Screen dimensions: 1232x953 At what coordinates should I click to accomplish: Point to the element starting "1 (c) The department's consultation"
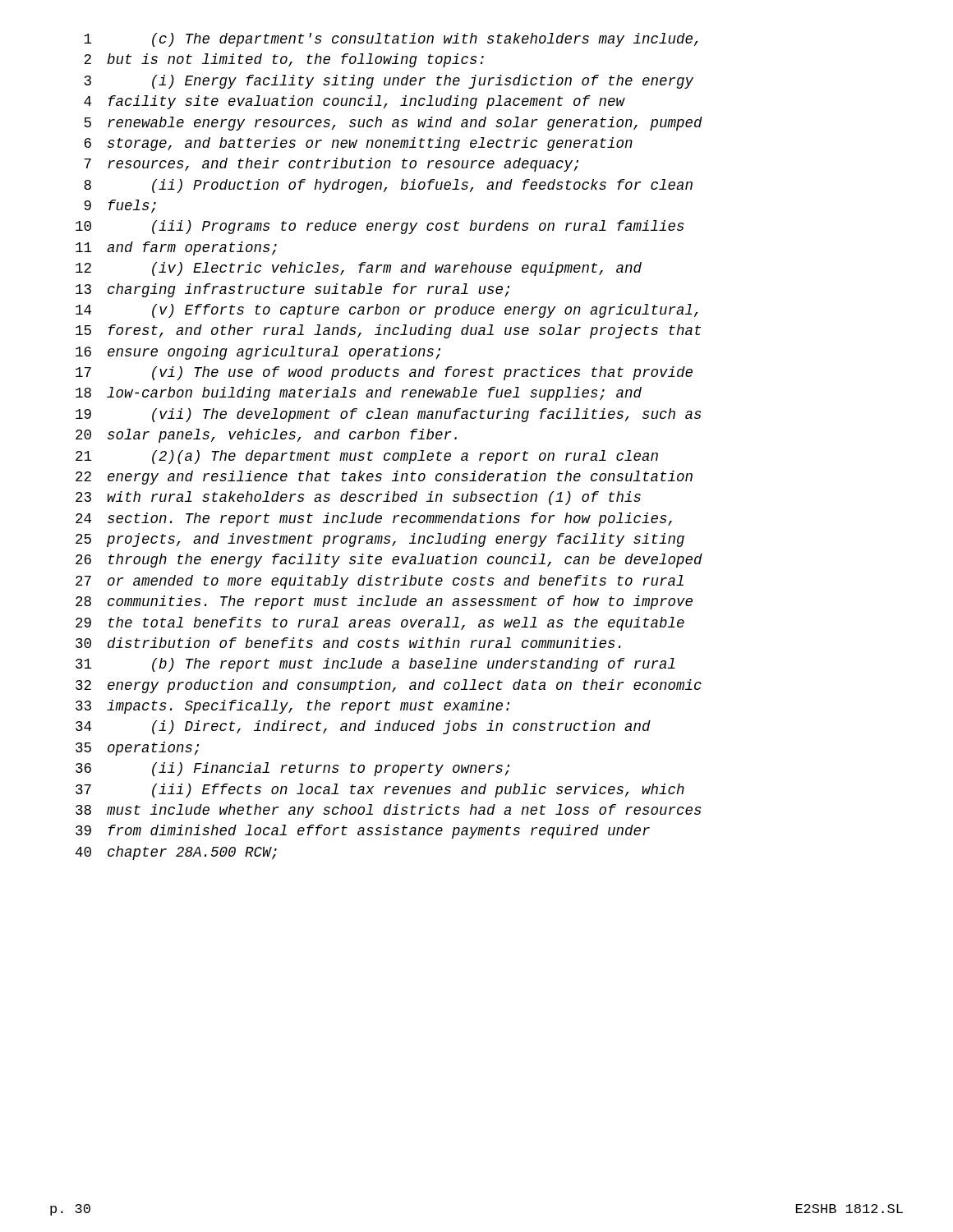click(x=476, y=50)
